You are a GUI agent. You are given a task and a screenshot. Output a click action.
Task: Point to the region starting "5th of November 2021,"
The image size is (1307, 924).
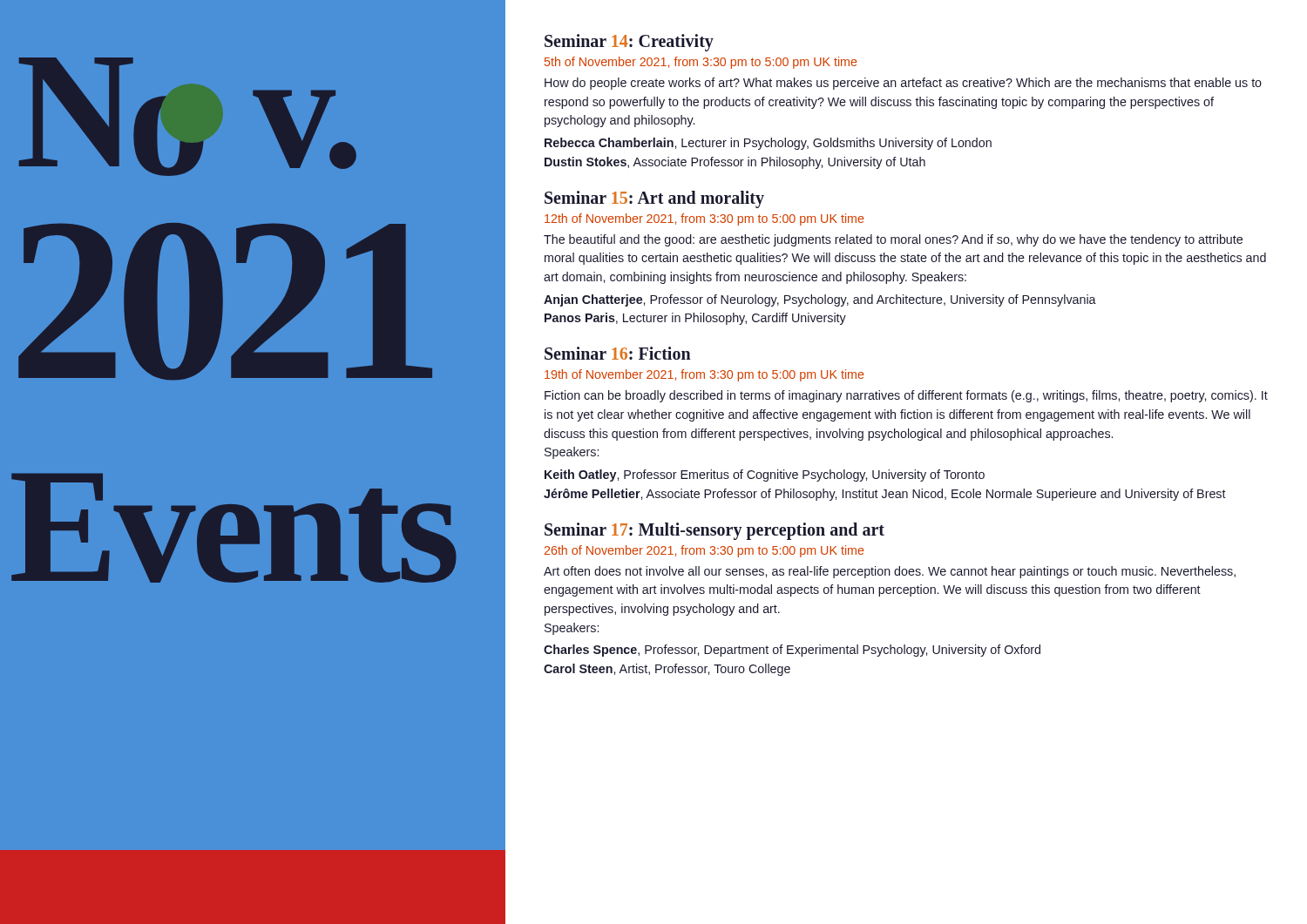point(701,62)
